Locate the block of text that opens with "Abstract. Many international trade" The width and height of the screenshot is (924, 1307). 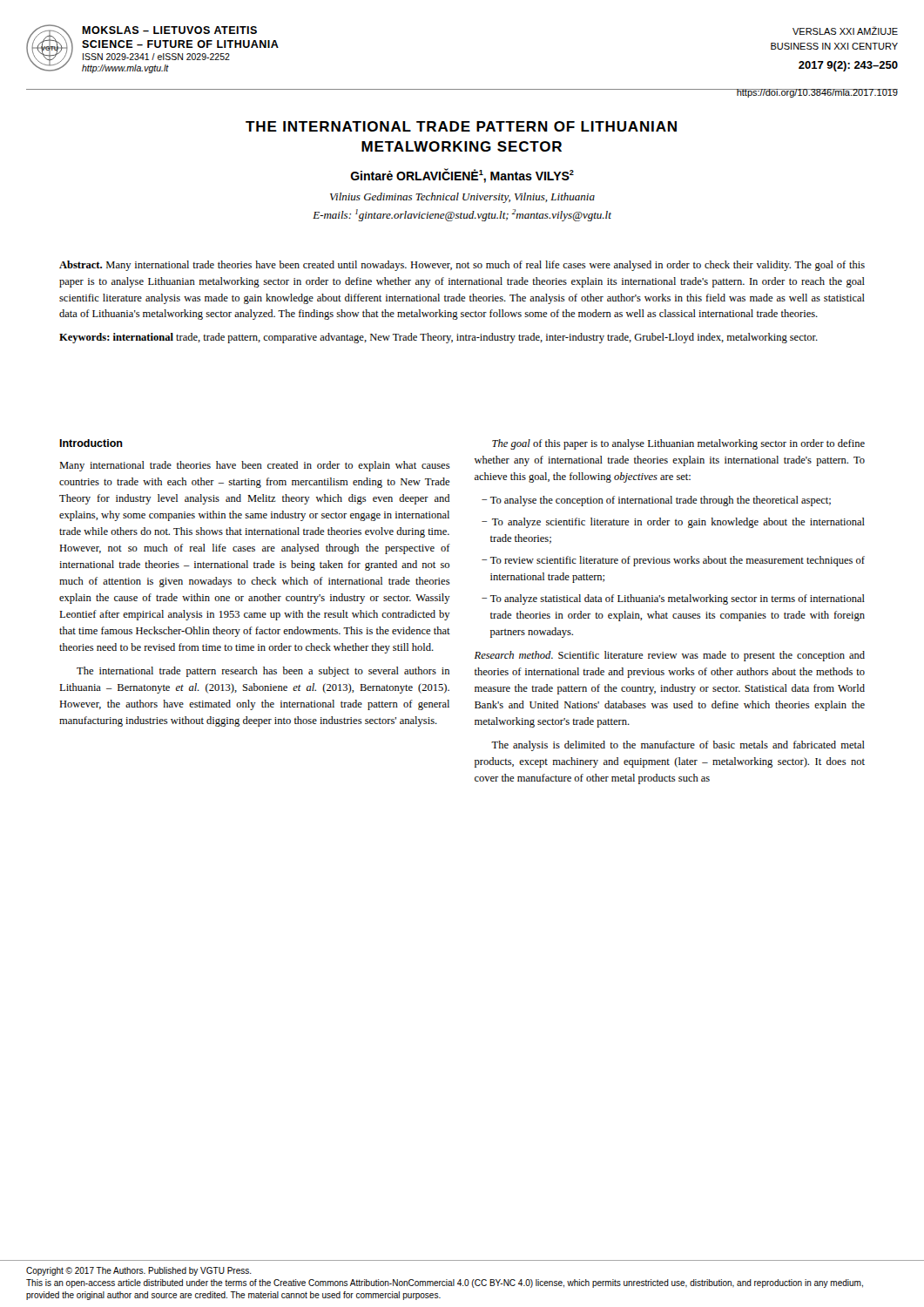point(462,301)
